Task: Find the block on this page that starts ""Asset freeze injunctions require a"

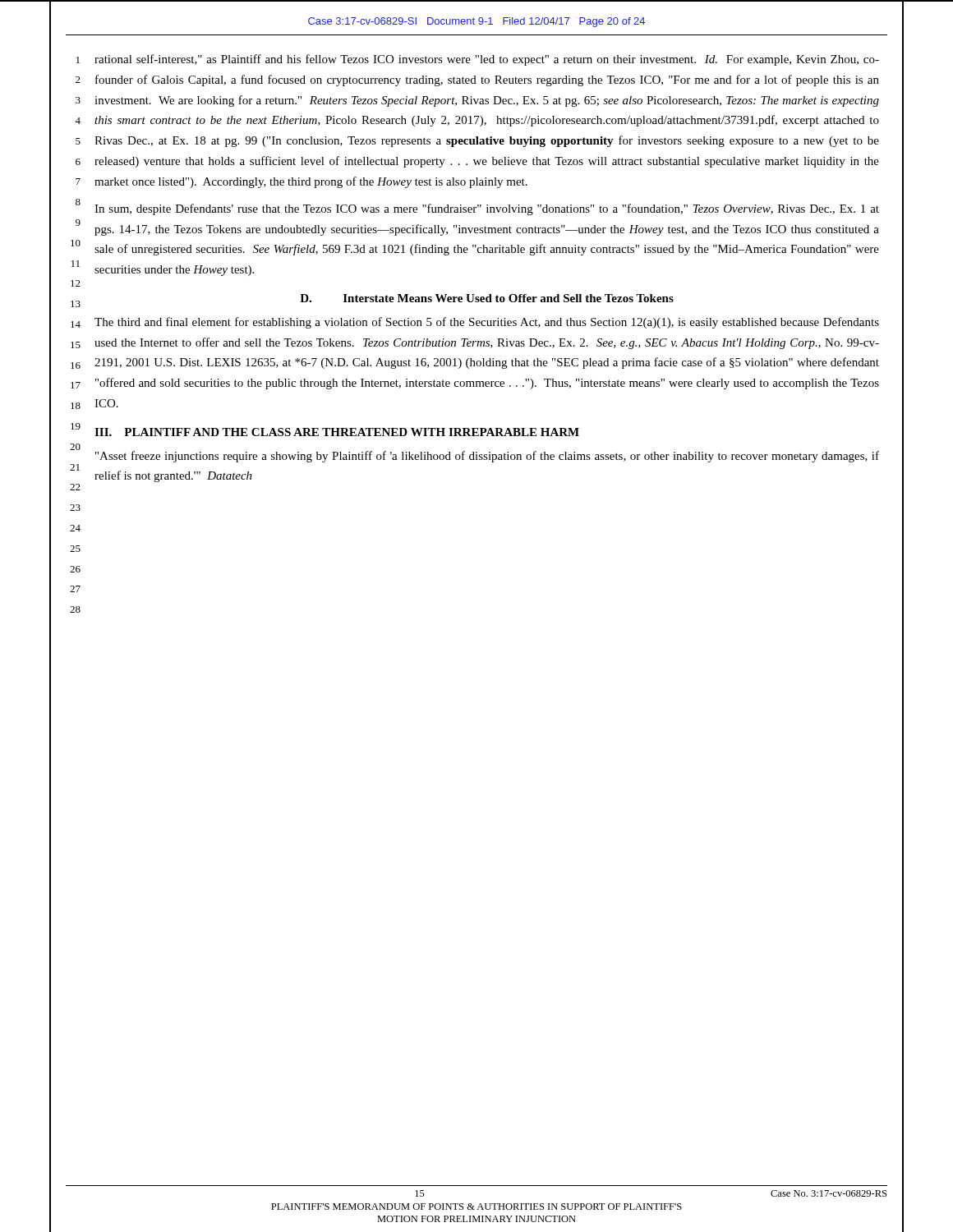Action: tap(487, 466)
